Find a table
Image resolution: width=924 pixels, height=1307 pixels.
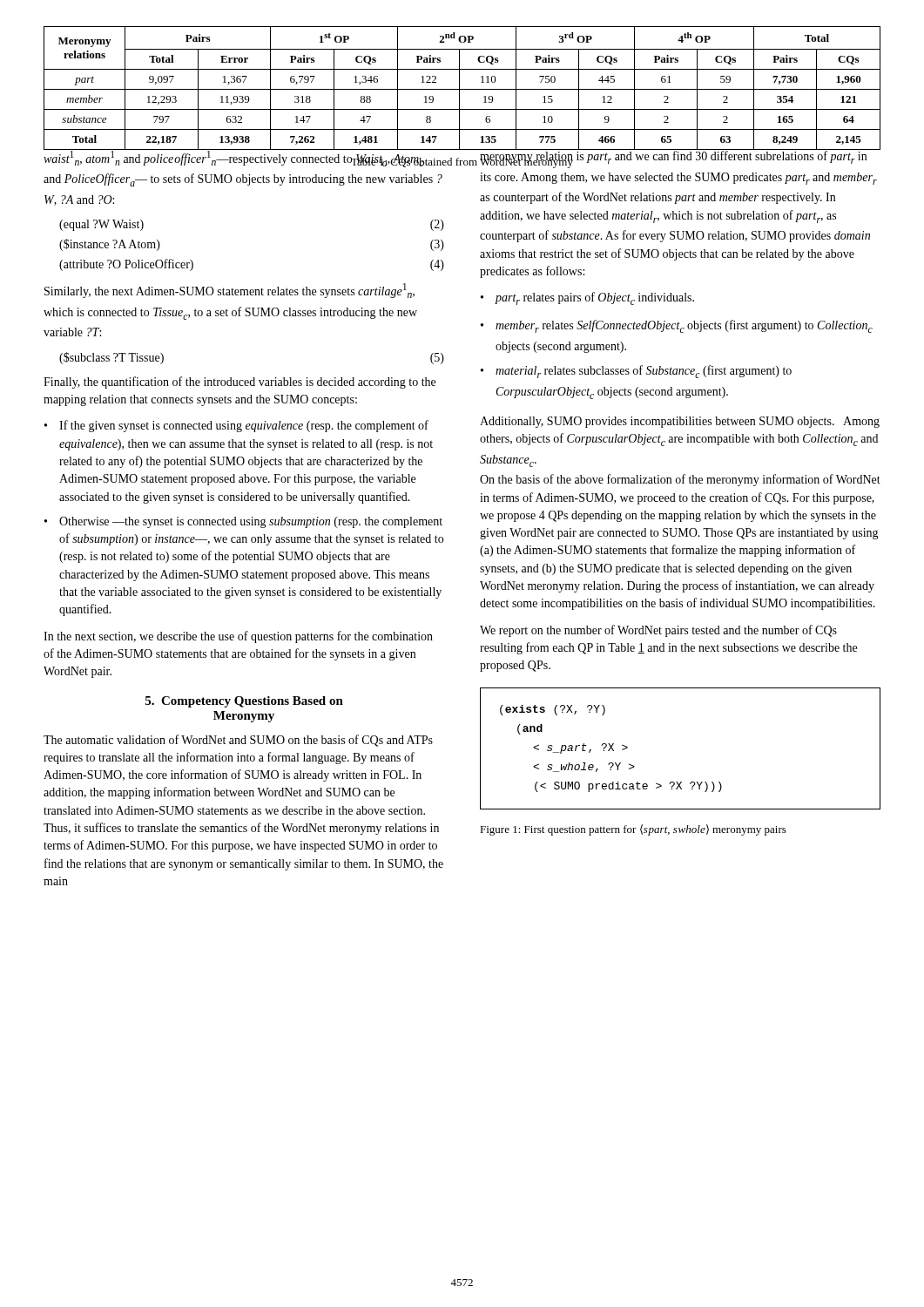pyautogui.click(x=462, y=88)
